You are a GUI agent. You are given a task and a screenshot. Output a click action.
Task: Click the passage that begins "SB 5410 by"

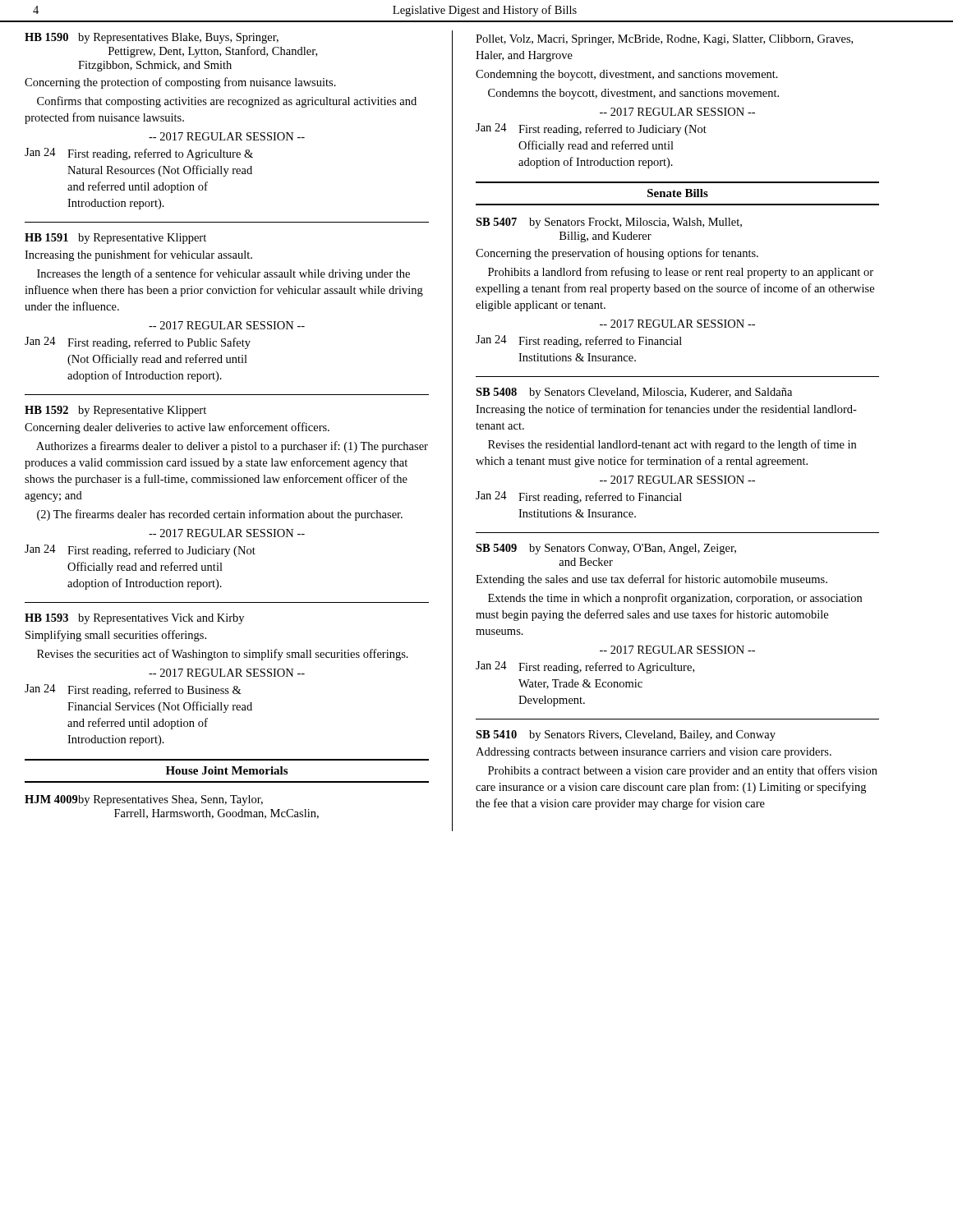[677, 770]
